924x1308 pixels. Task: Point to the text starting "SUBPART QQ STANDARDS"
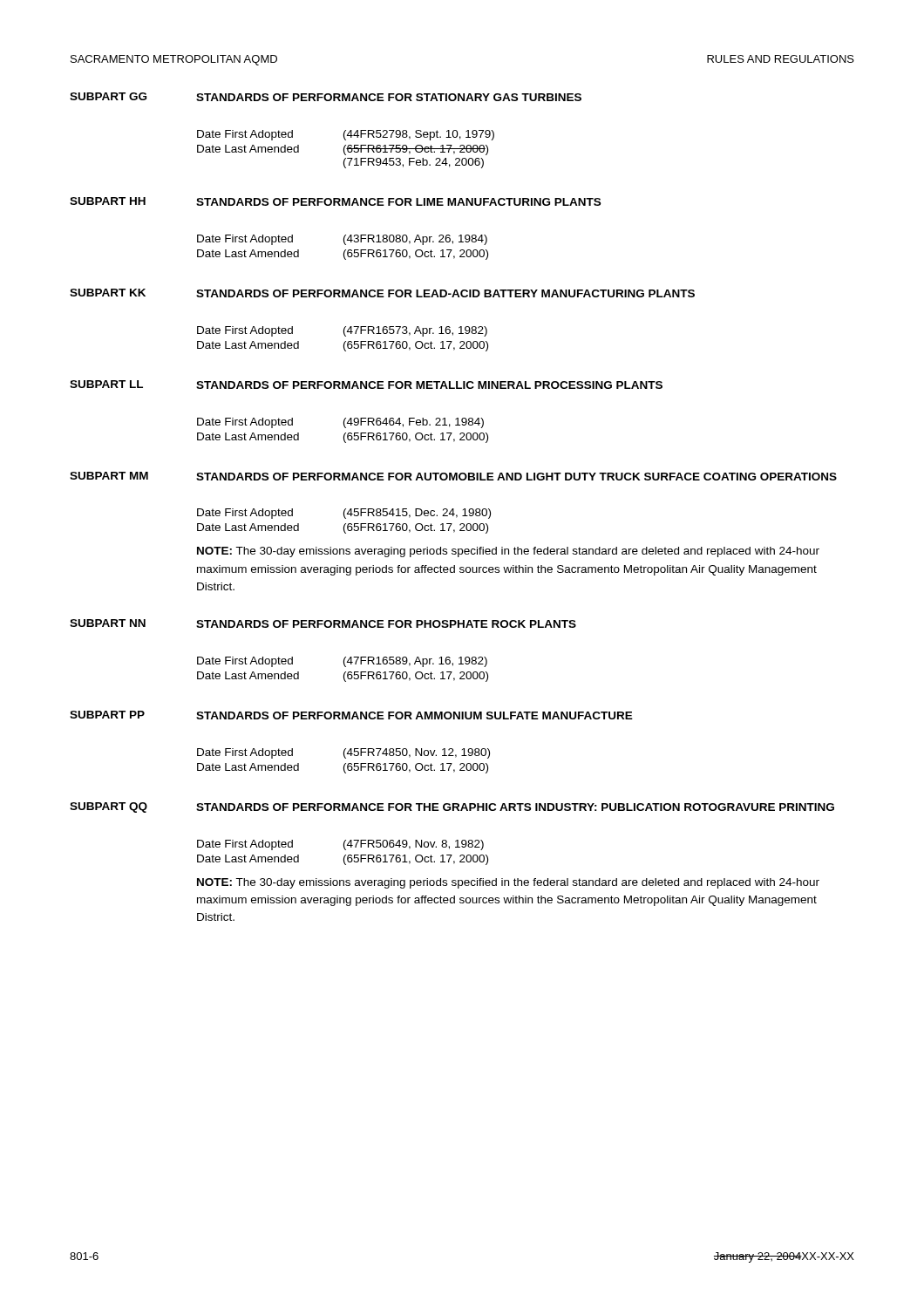pos(462,812)
